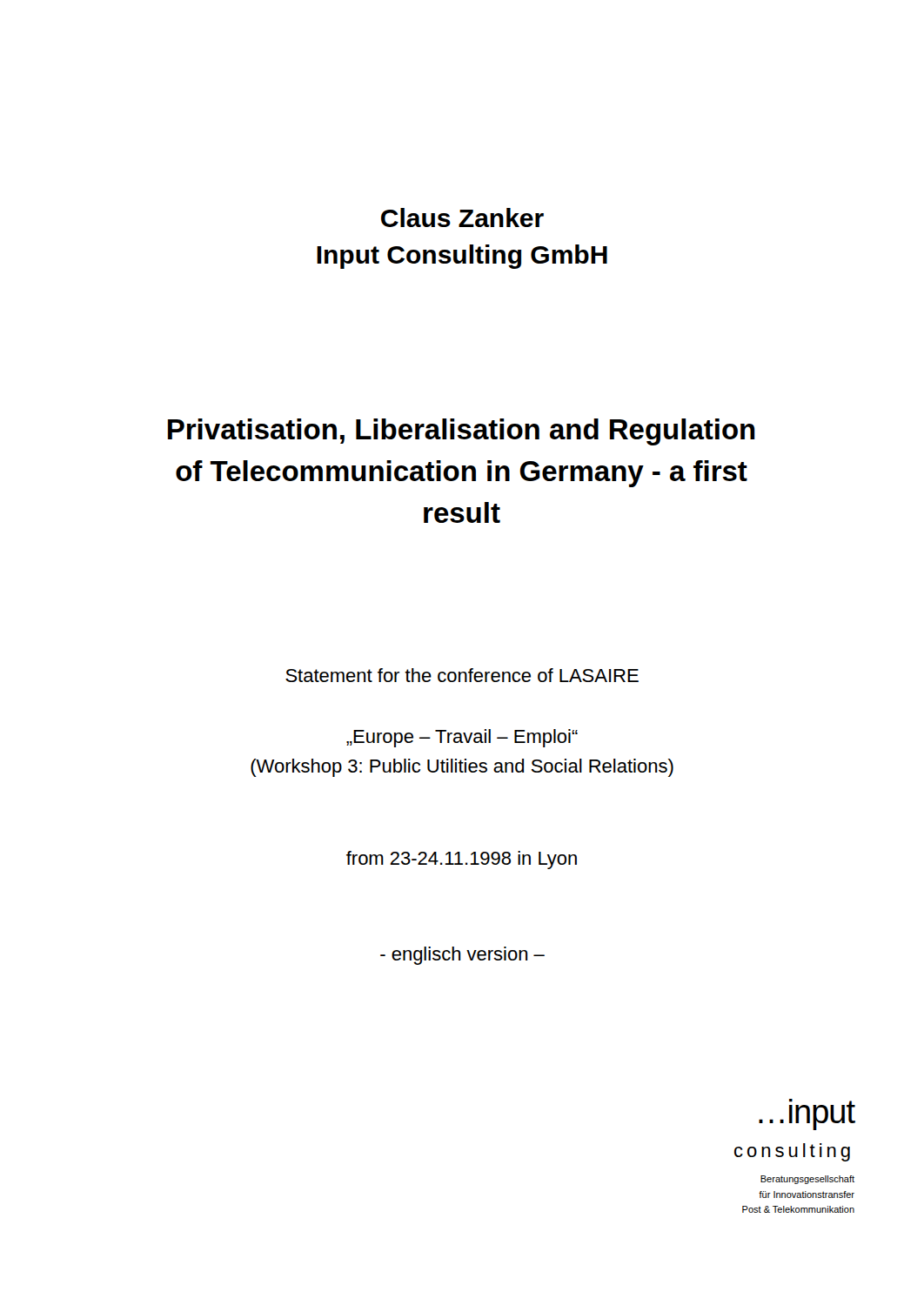The image size is (924, 1305).
Task: Point to the passage starting "Claus Zanker Input Consulting GmbH"
Action: pyautogui.click(x=462, y=236)
